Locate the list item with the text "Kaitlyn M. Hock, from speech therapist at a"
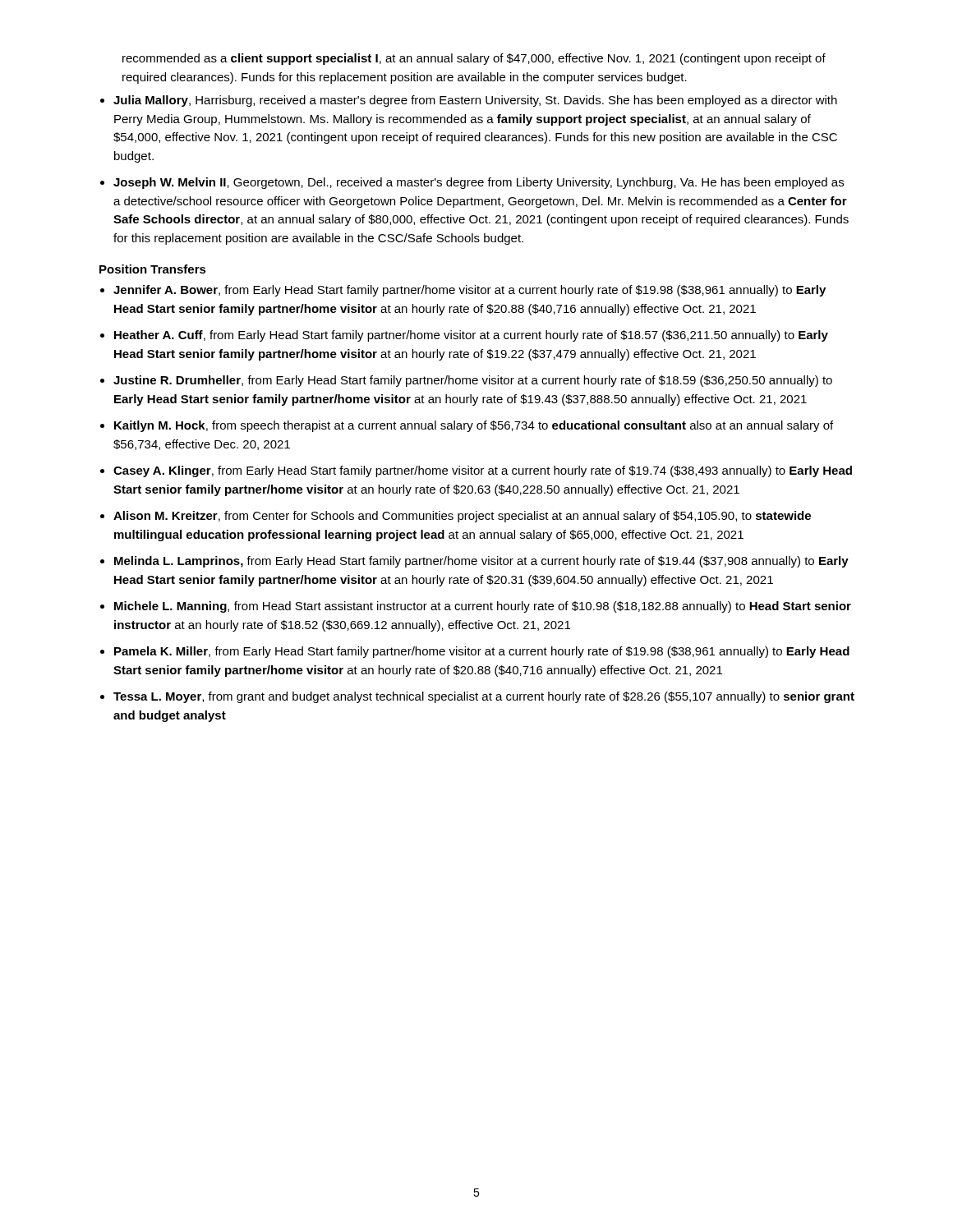Screen dimensions: 1232x953 473,434
